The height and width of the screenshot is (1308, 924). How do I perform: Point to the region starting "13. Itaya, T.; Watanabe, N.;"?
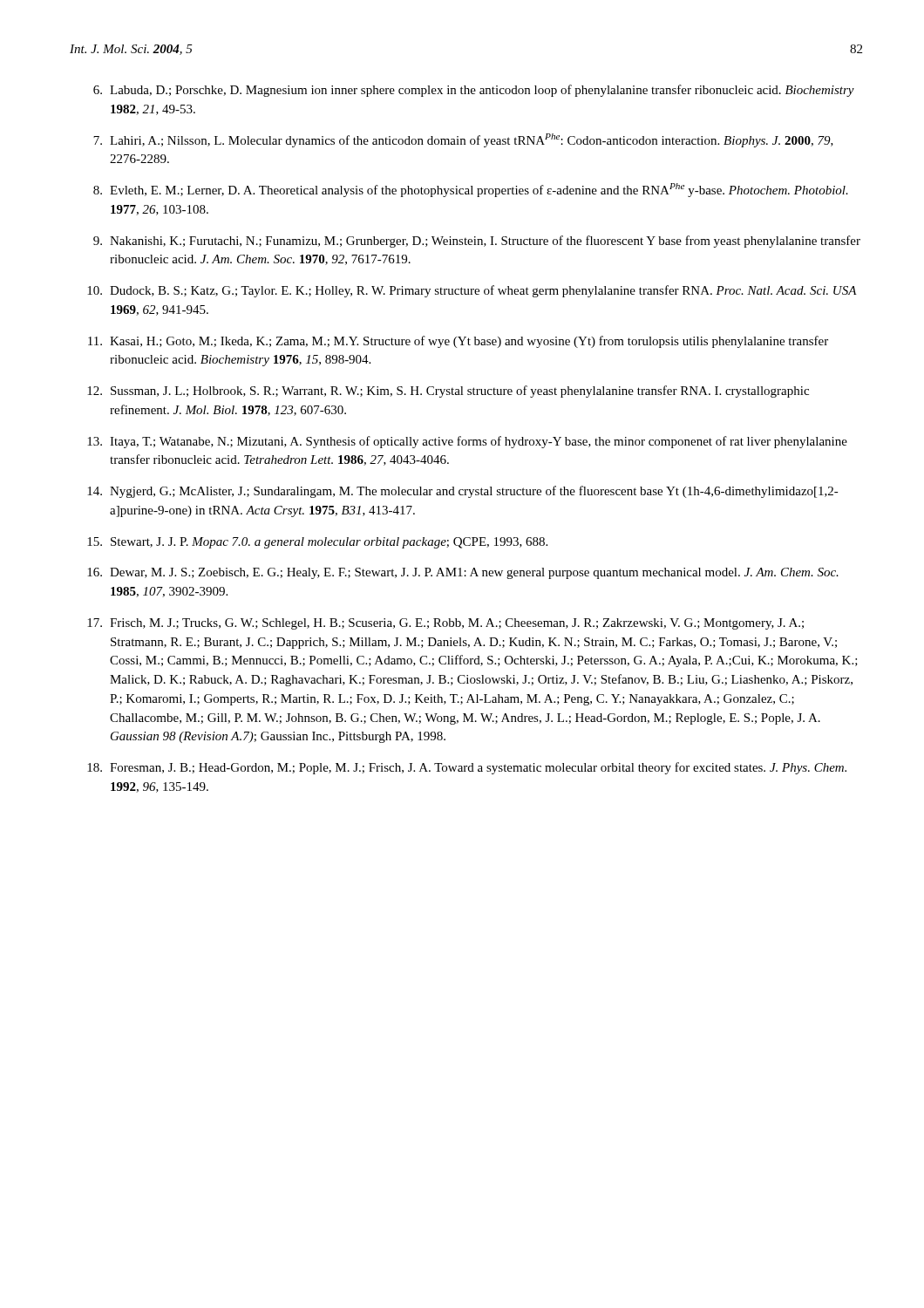click(x=466, y=451)
